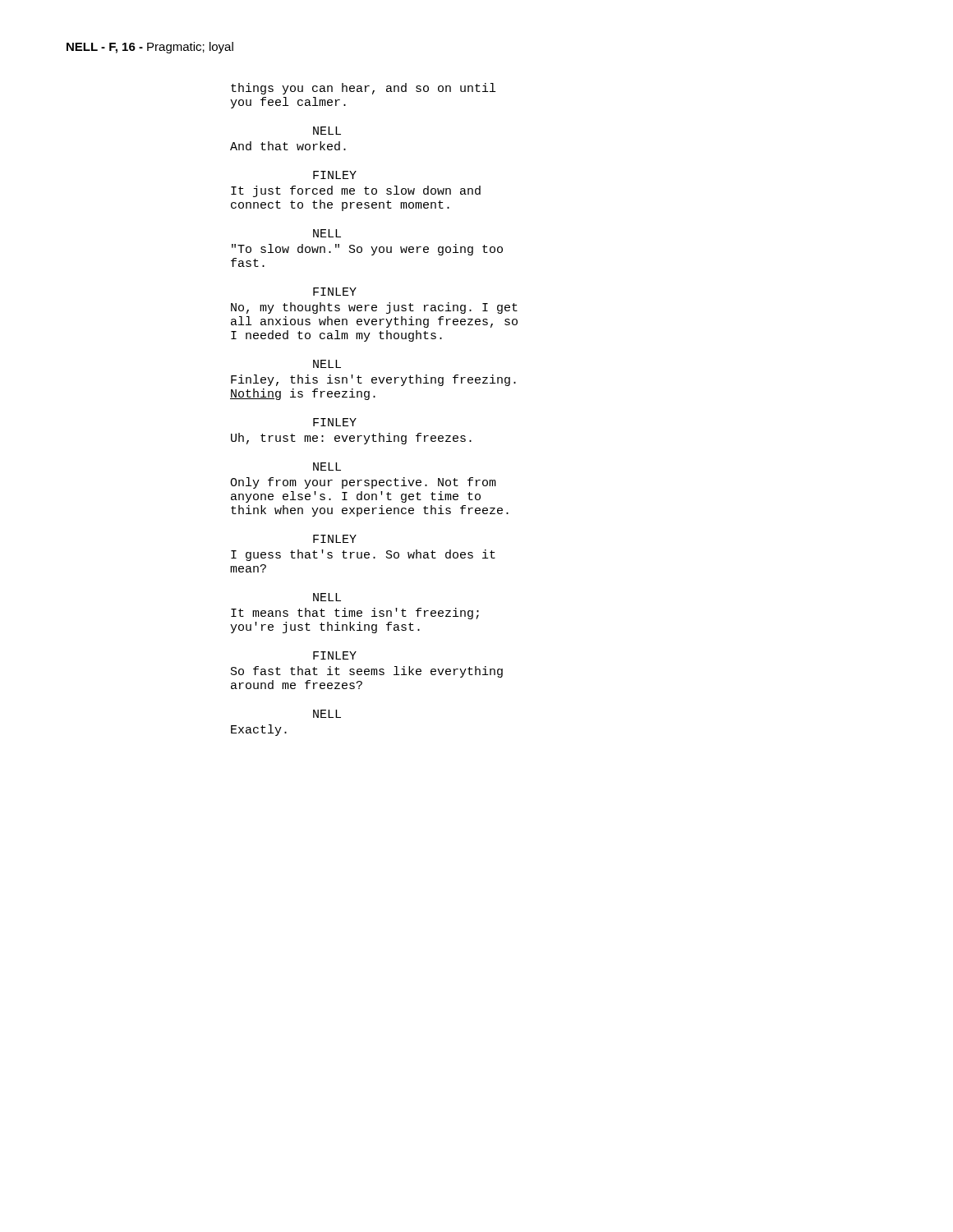Where is the passage that starts "FINLEY Uh, trust"?
The image size is (953, 1232).
point(335,422)
